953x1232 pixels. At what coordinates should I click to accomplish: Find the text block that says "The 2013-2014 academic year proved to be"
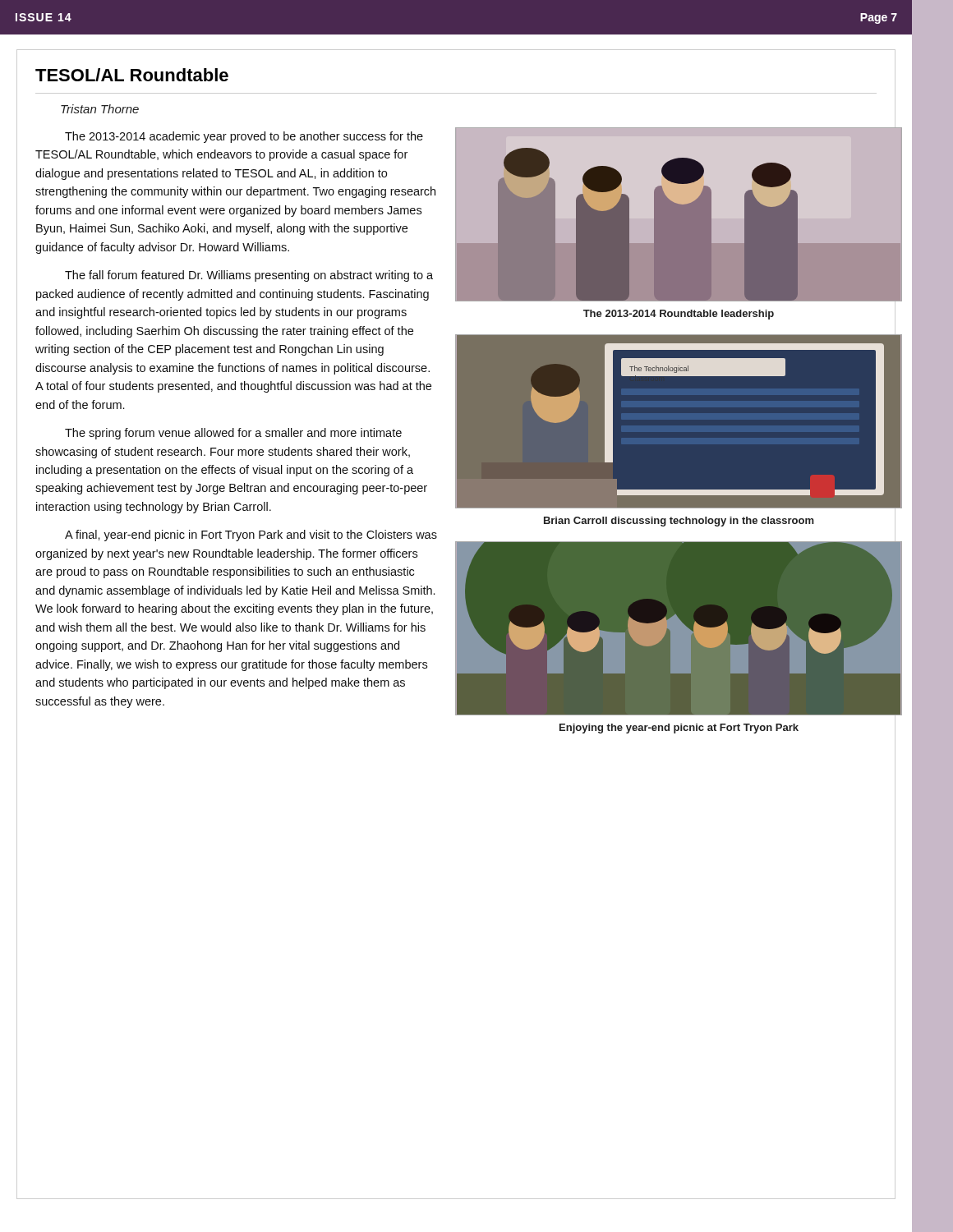coord(236,192)
